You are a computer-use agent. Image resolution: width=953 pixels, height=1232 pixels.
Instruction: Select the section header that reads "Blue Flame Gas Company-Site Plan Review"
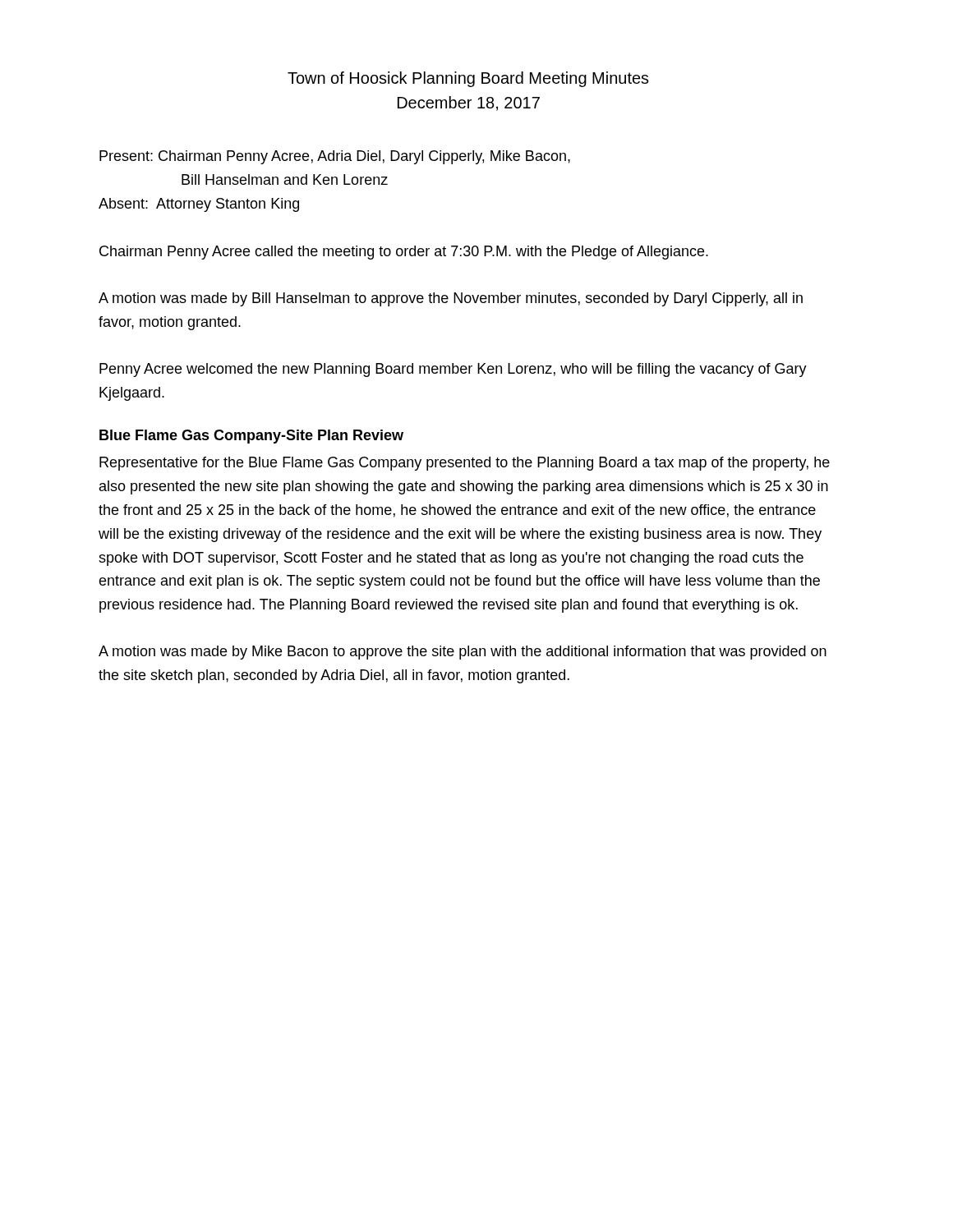(x=251, y=436)
